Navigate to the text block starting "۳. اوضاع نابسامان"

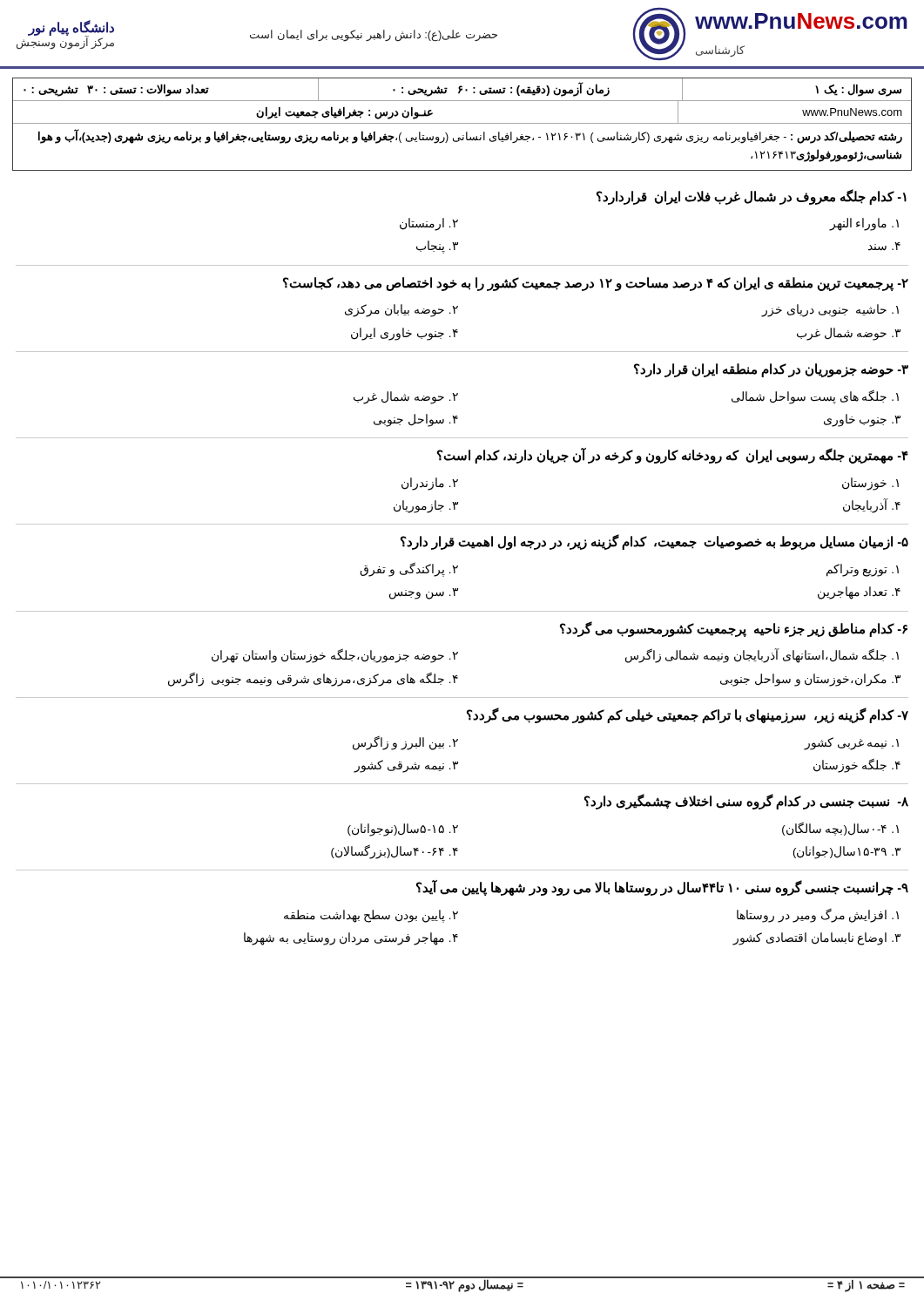[x=817, y=938]
